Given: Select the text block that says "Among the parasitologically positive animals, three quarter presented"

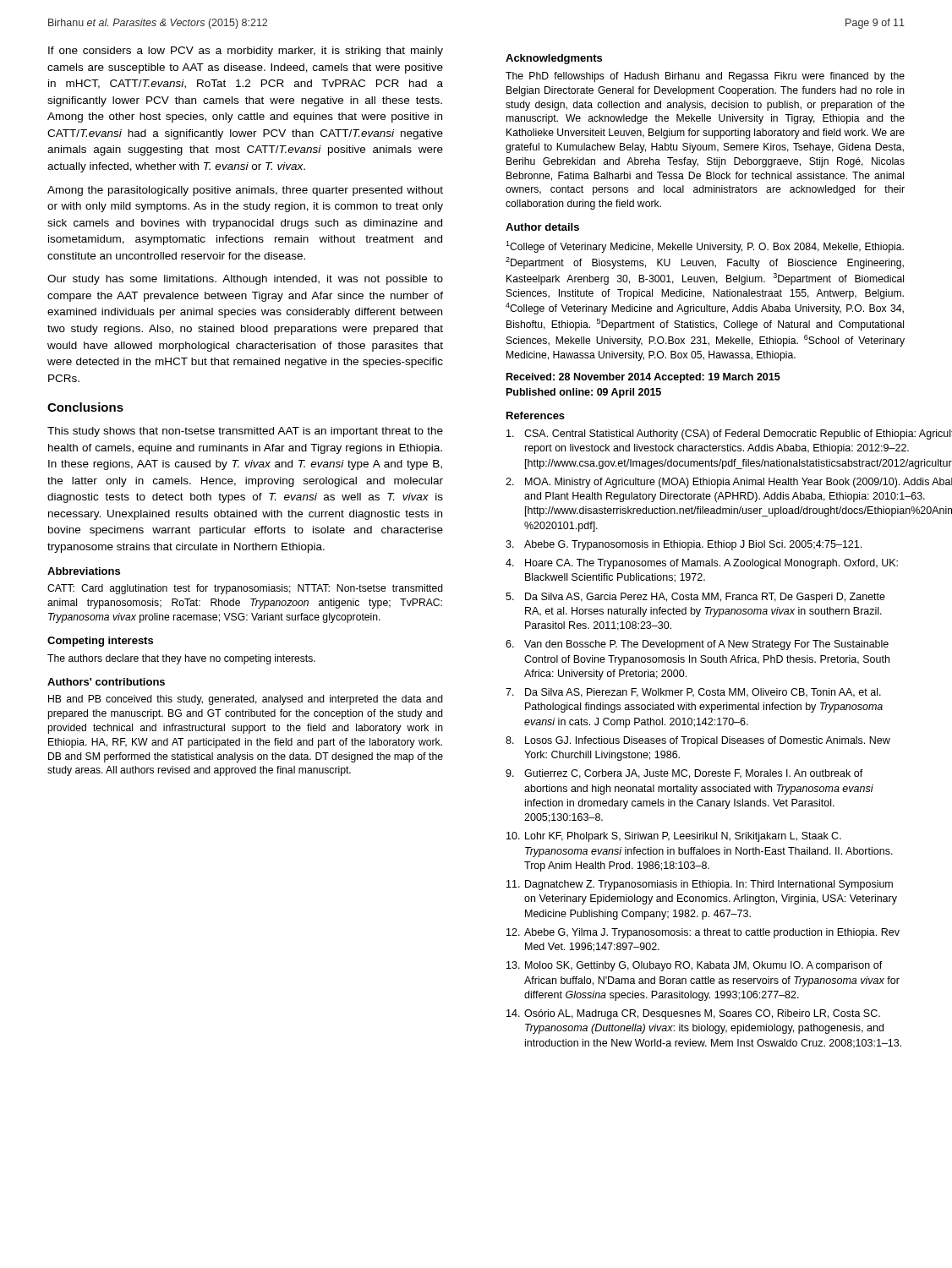Looking at the screenshot, I should (245, 223).
